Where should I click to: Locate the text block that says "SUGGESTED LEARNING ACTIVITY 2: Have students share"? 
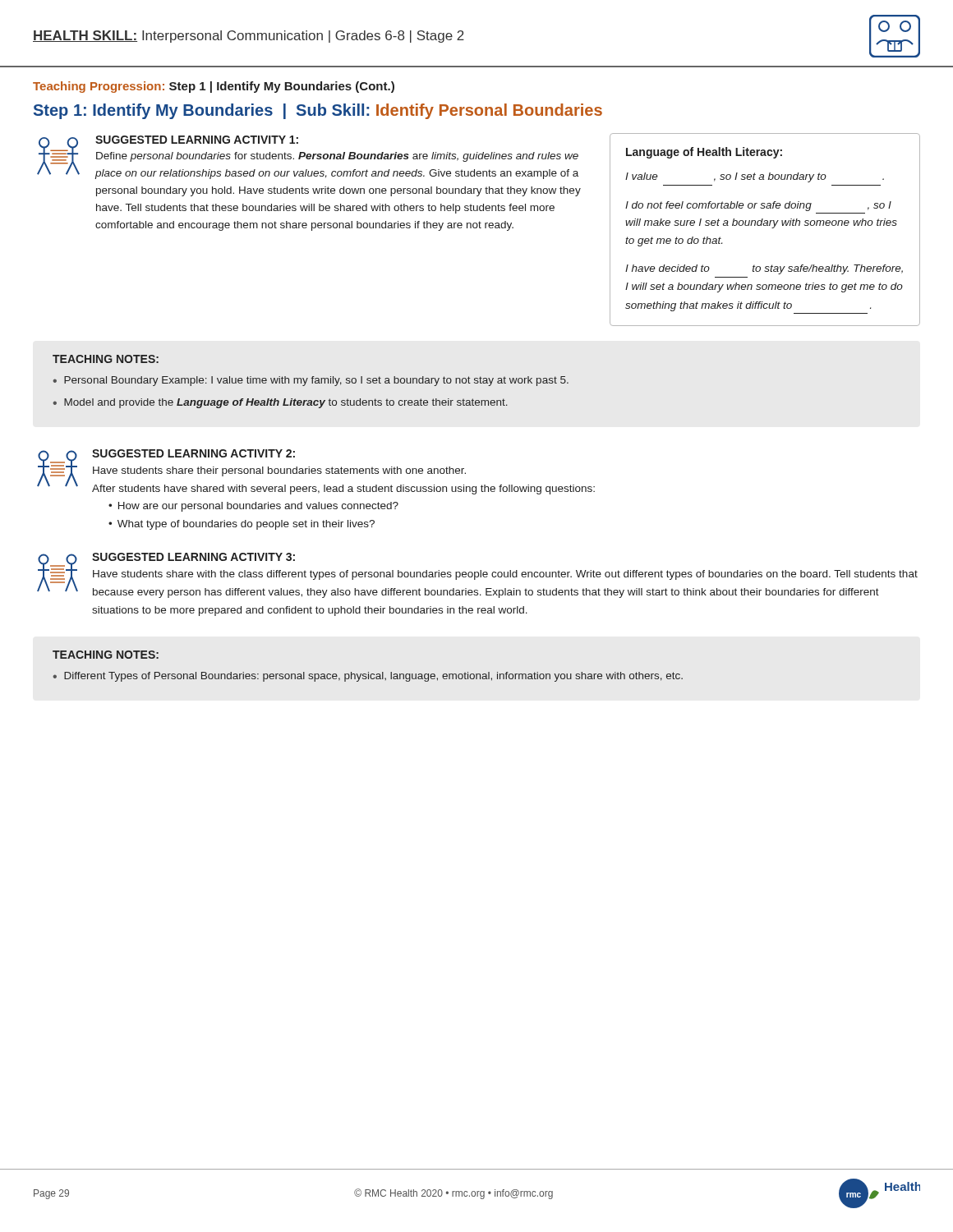[476, 490]
